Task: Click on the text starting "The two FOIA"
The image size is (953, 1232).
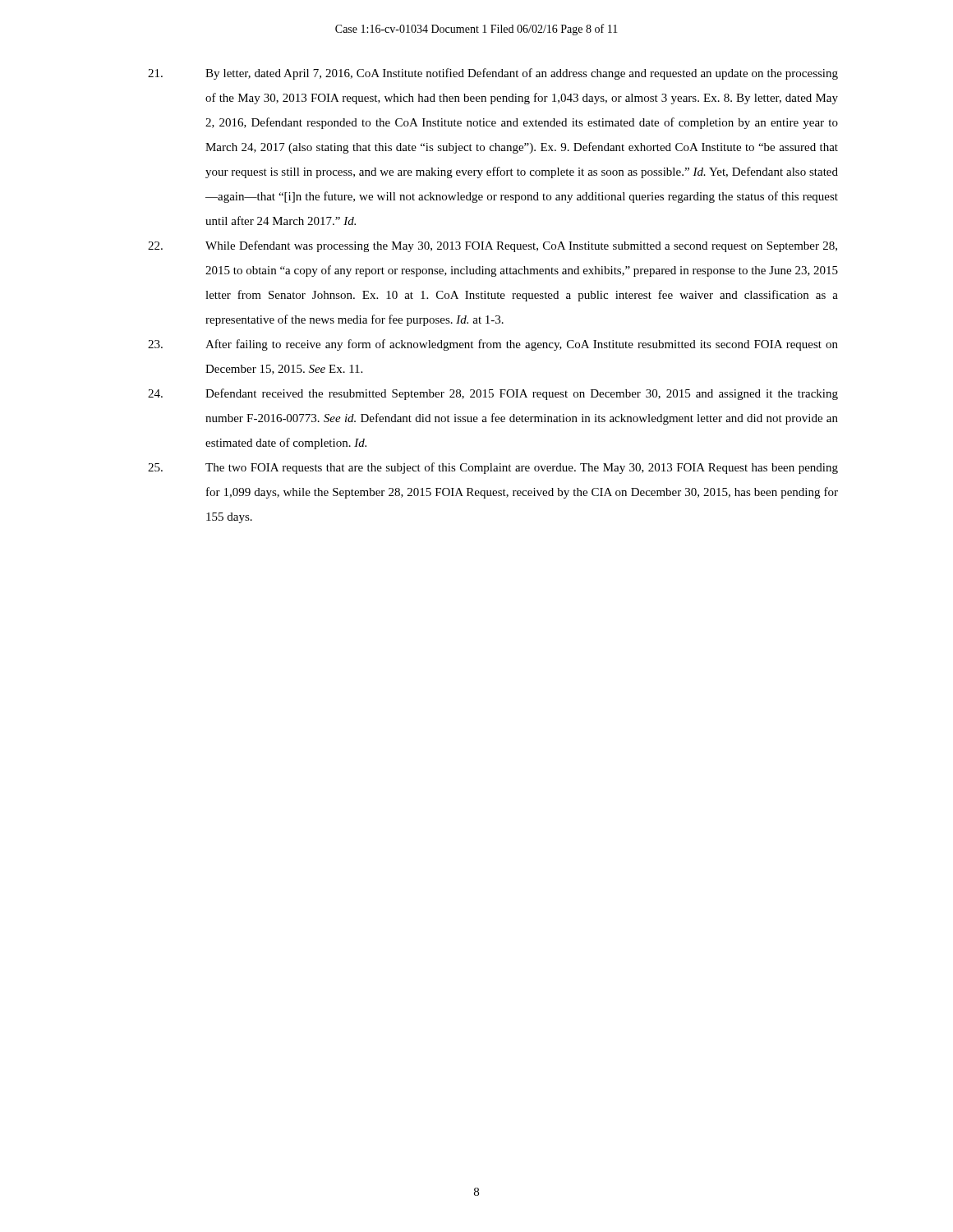Action: coord(476,492)
